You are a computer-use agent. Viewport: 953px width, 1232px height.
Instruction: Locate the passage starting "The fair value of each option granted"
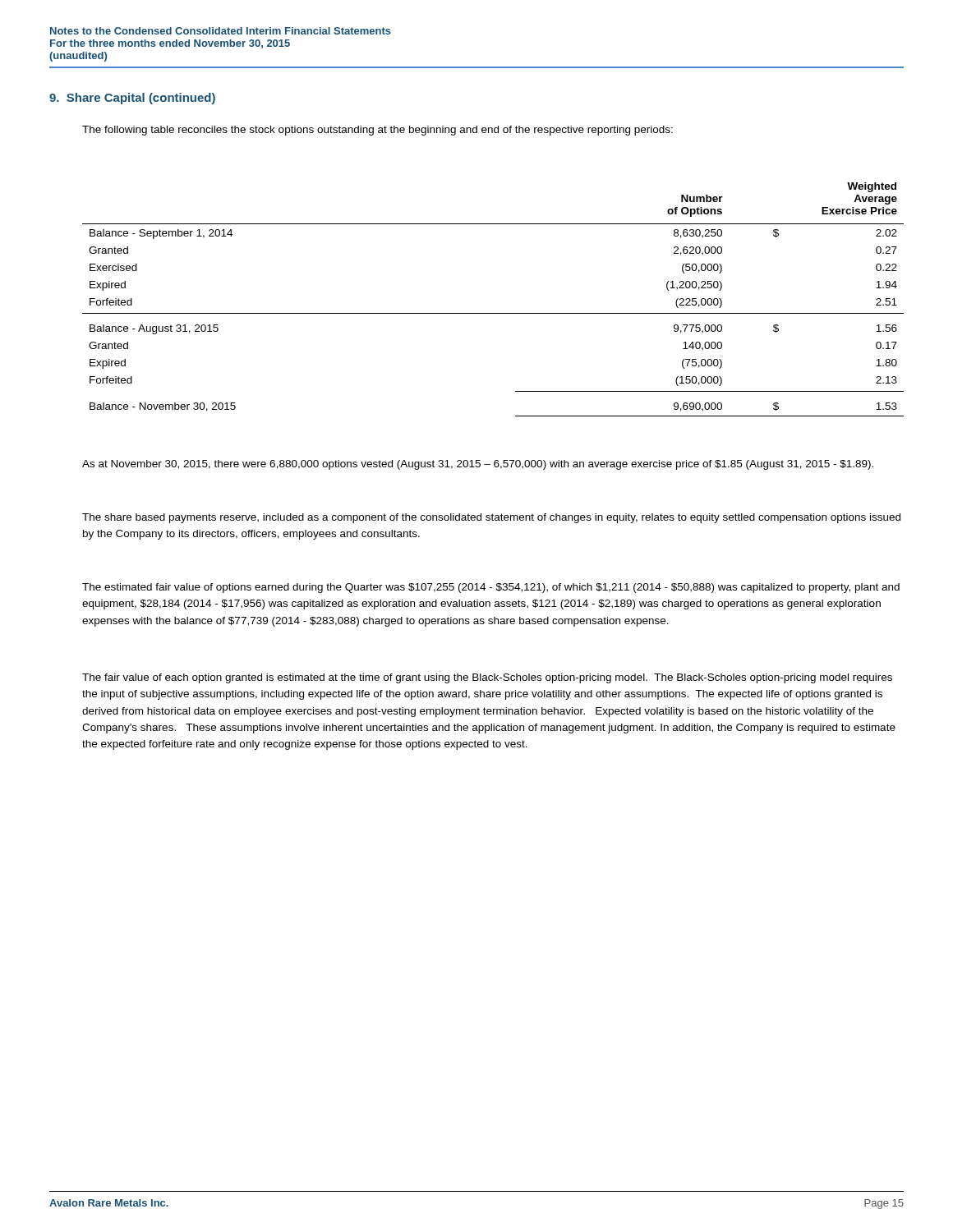point(489,710)
